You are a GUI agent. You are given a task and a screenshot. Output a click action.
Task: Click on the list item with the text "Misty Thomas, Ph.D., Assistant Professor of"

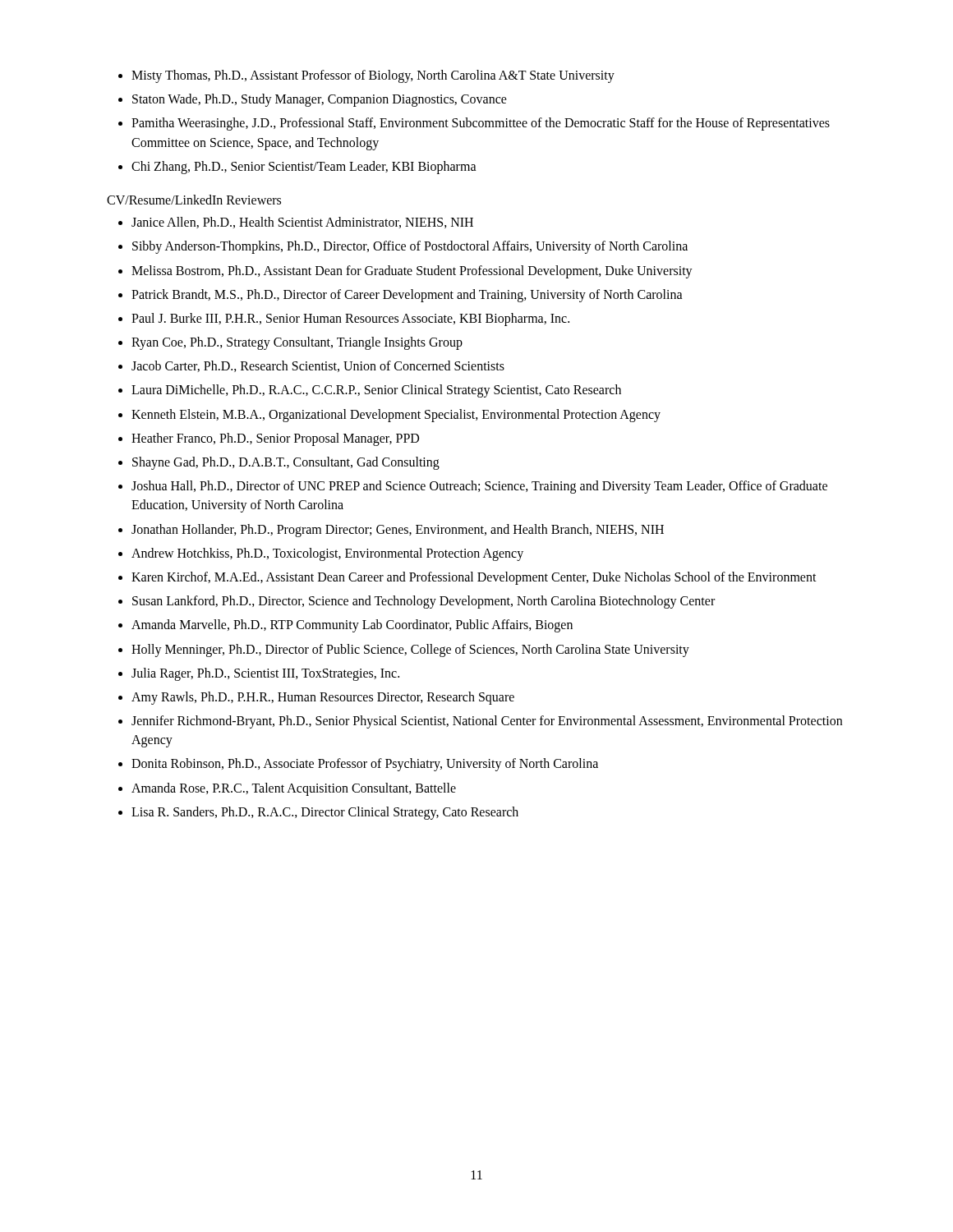[489, 75]
